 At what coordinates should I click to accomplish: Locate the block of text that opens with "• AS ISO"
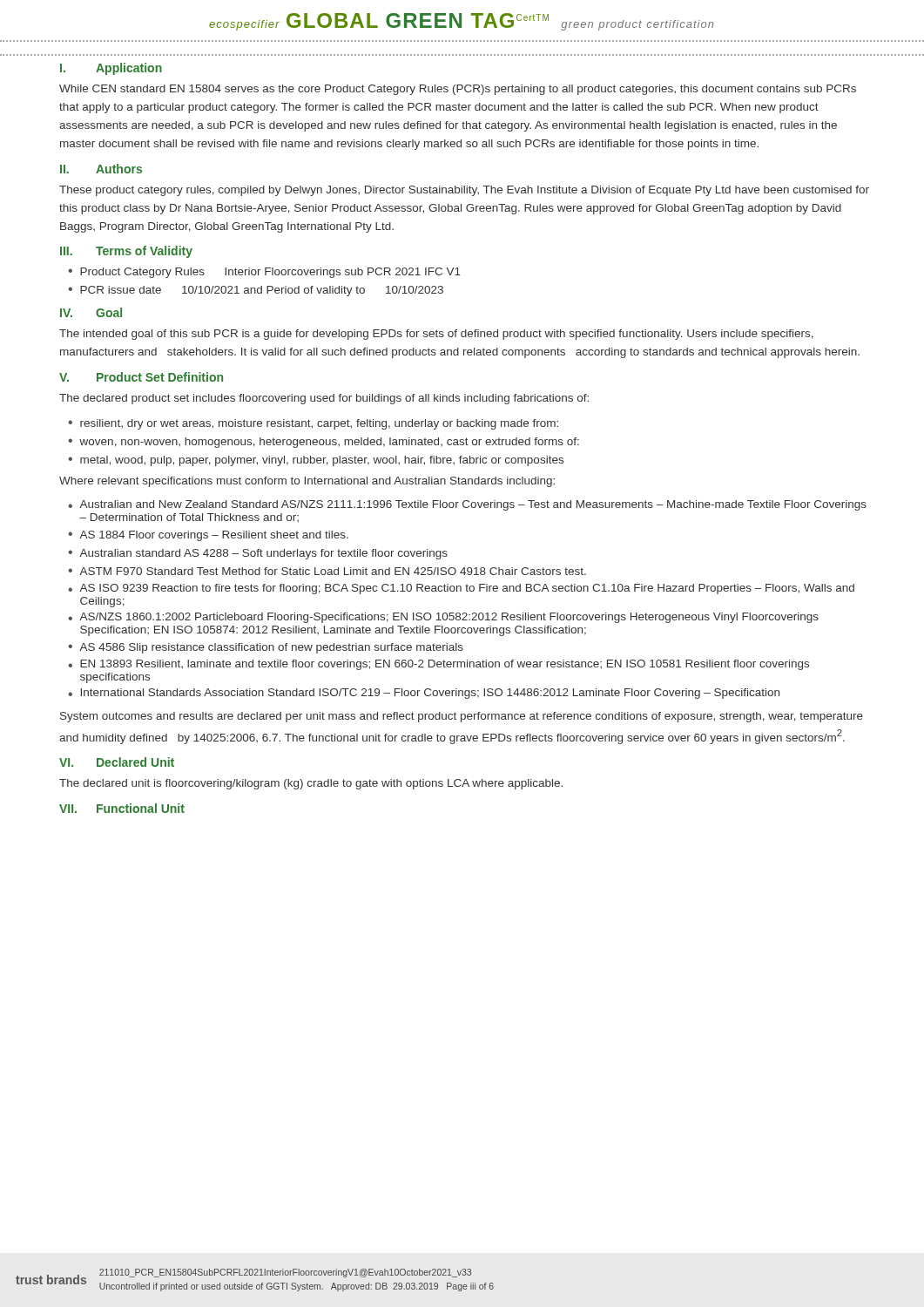(x=470, y=594)
